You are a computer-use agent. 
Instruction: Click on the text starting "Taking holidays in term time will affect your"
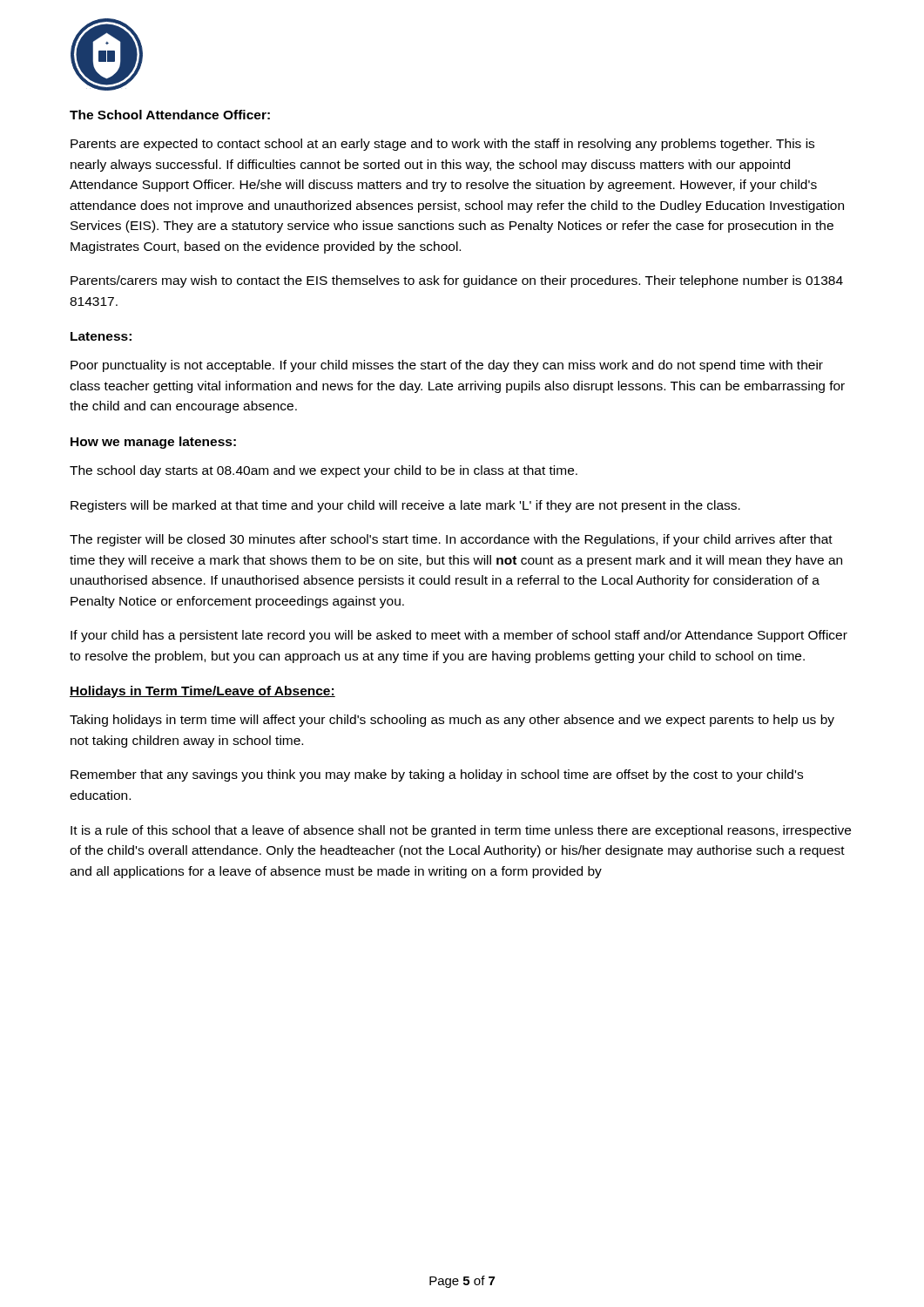452,730
